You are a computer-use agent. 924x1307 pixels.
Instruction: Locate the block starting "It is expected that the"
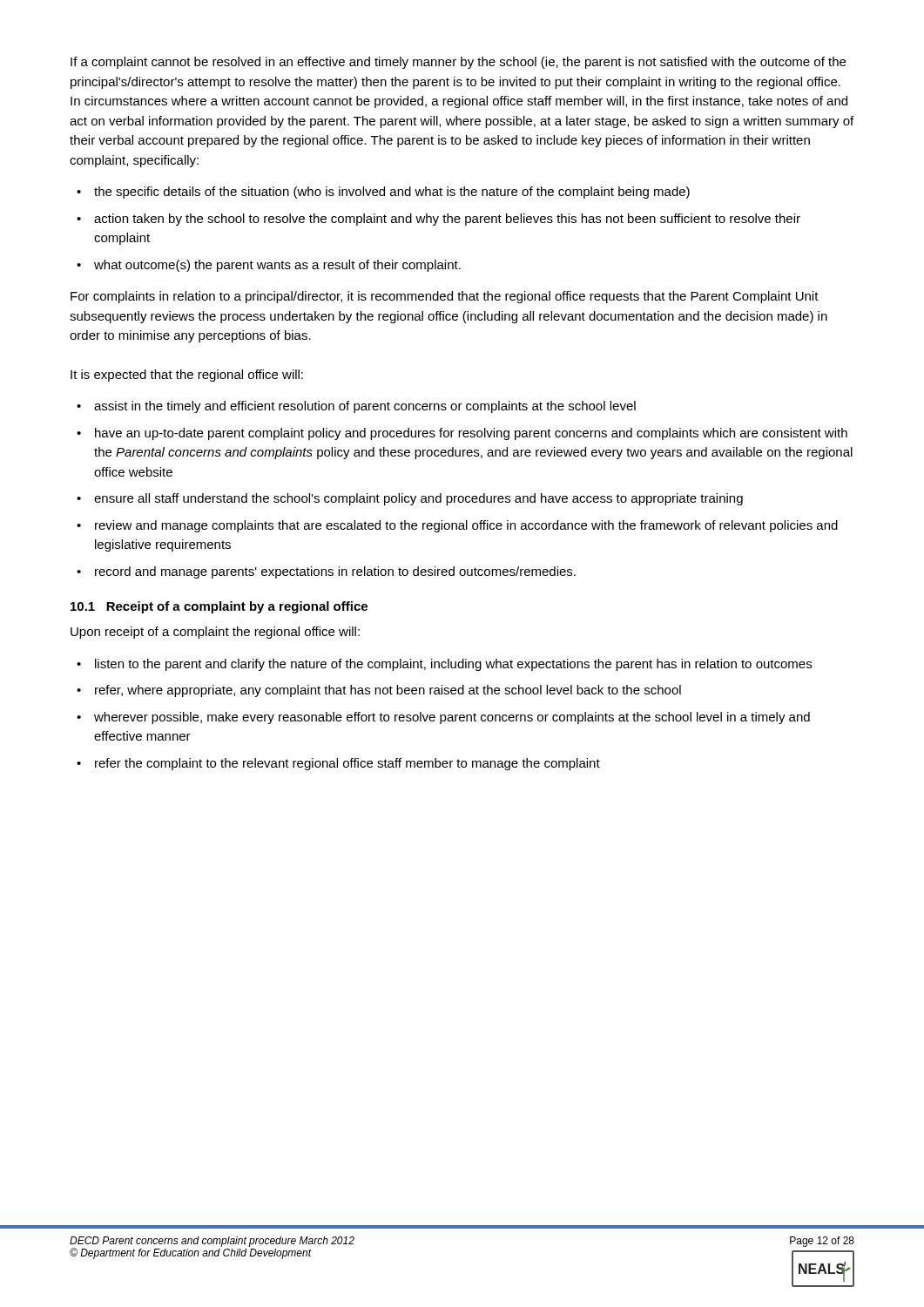(x=187, y=374)
